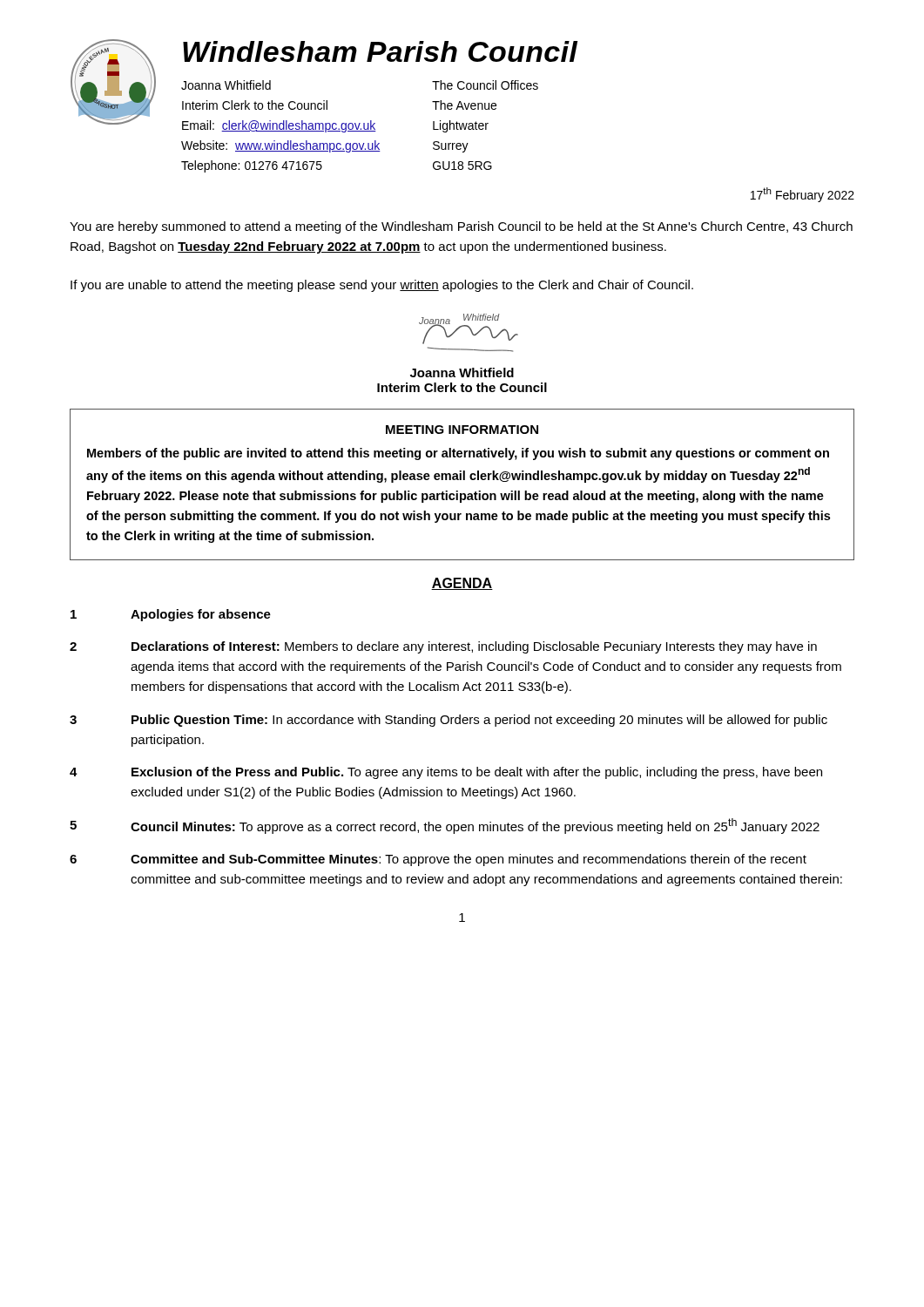Image resolution: width=924 pixels, height=1307 pixels.
Task: Point to the text starting "Members of the public are invited"
Action: point(458,495)
